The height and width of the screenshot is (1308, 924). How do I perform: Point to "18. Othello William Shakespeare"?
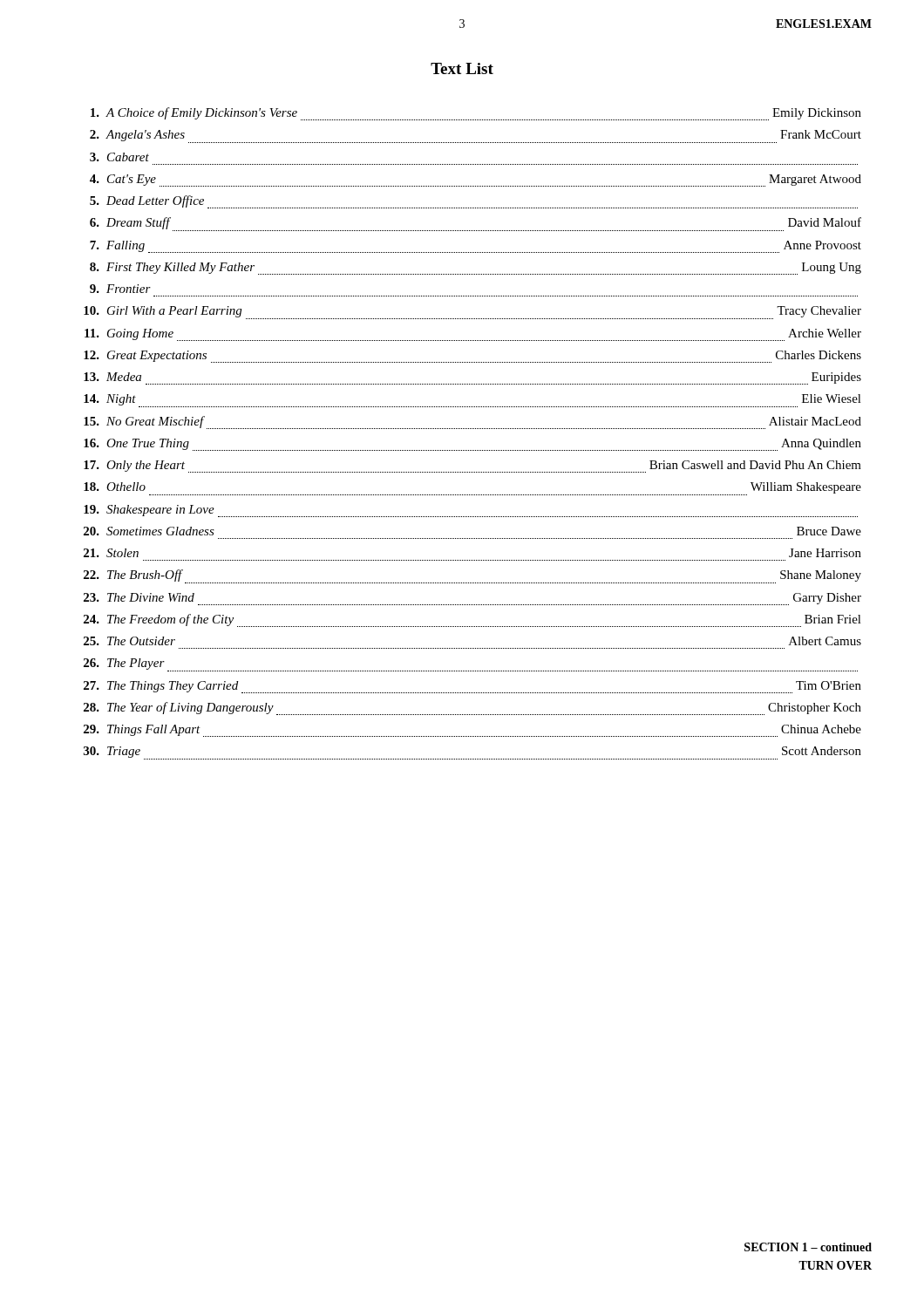pos(462,487)
